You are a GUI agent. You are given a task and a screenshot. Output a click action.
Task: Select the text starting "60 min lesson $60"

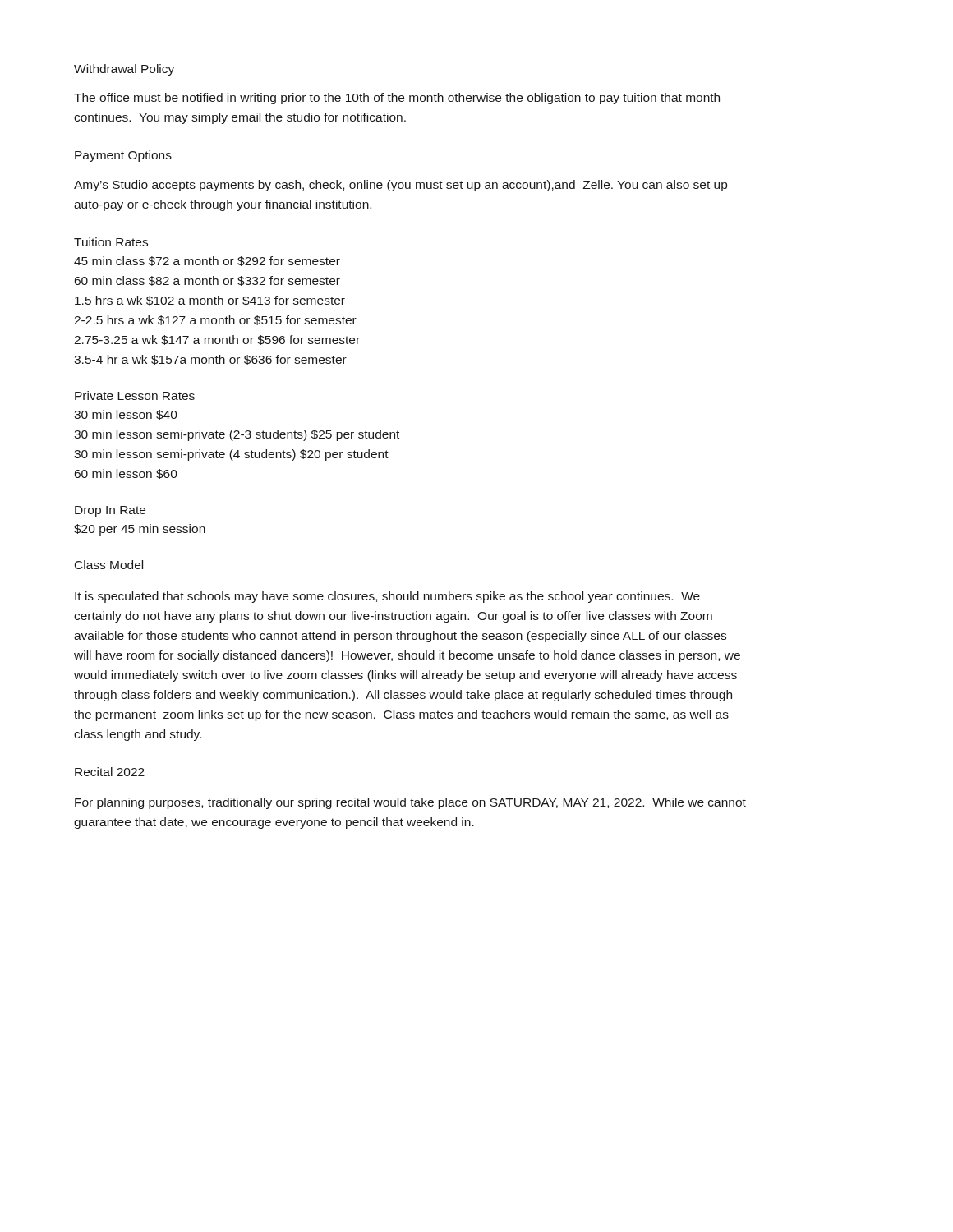126,474
